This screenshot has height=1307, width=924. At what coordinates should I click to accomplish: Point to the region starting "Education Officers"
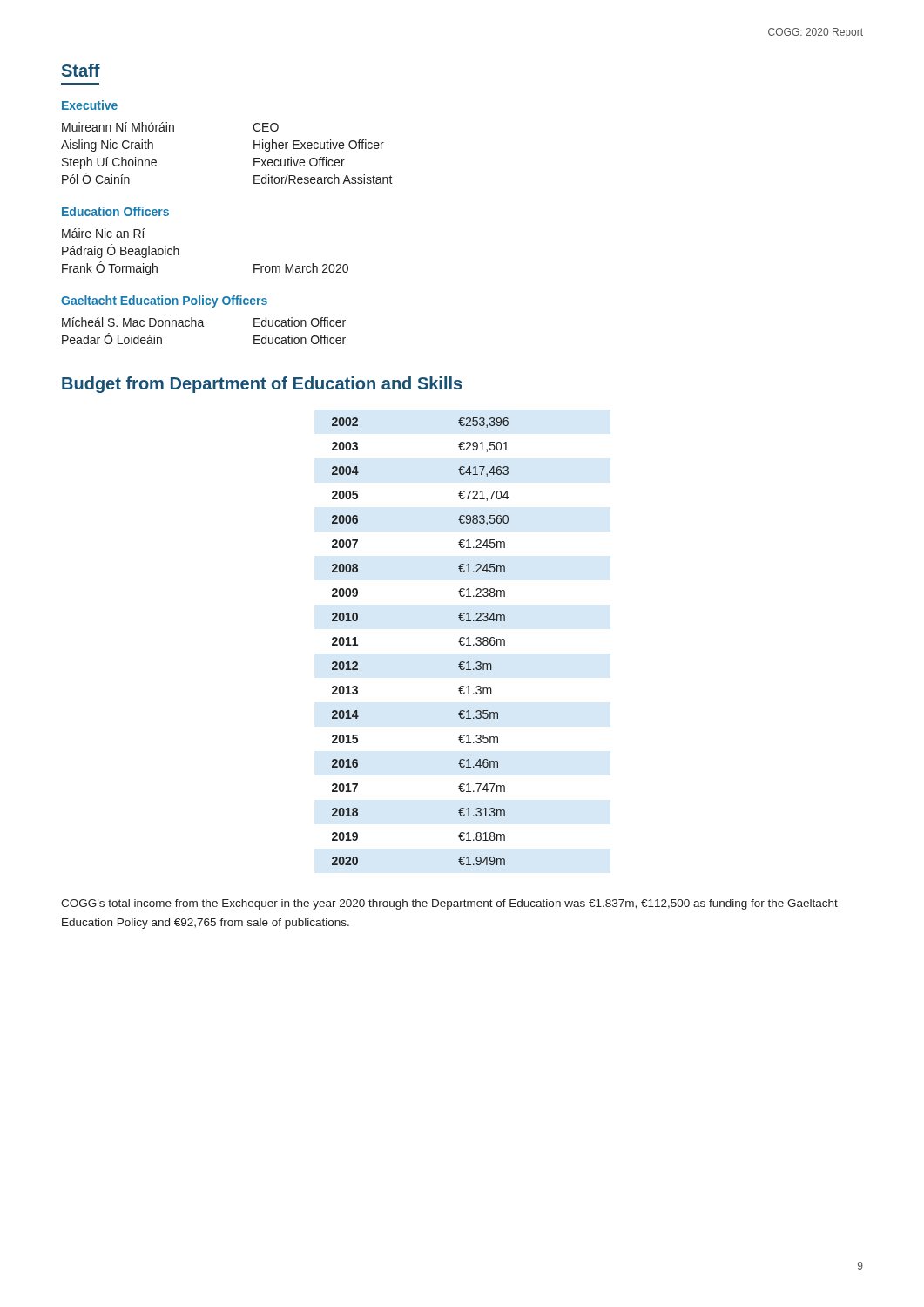(x=115, y=212)
